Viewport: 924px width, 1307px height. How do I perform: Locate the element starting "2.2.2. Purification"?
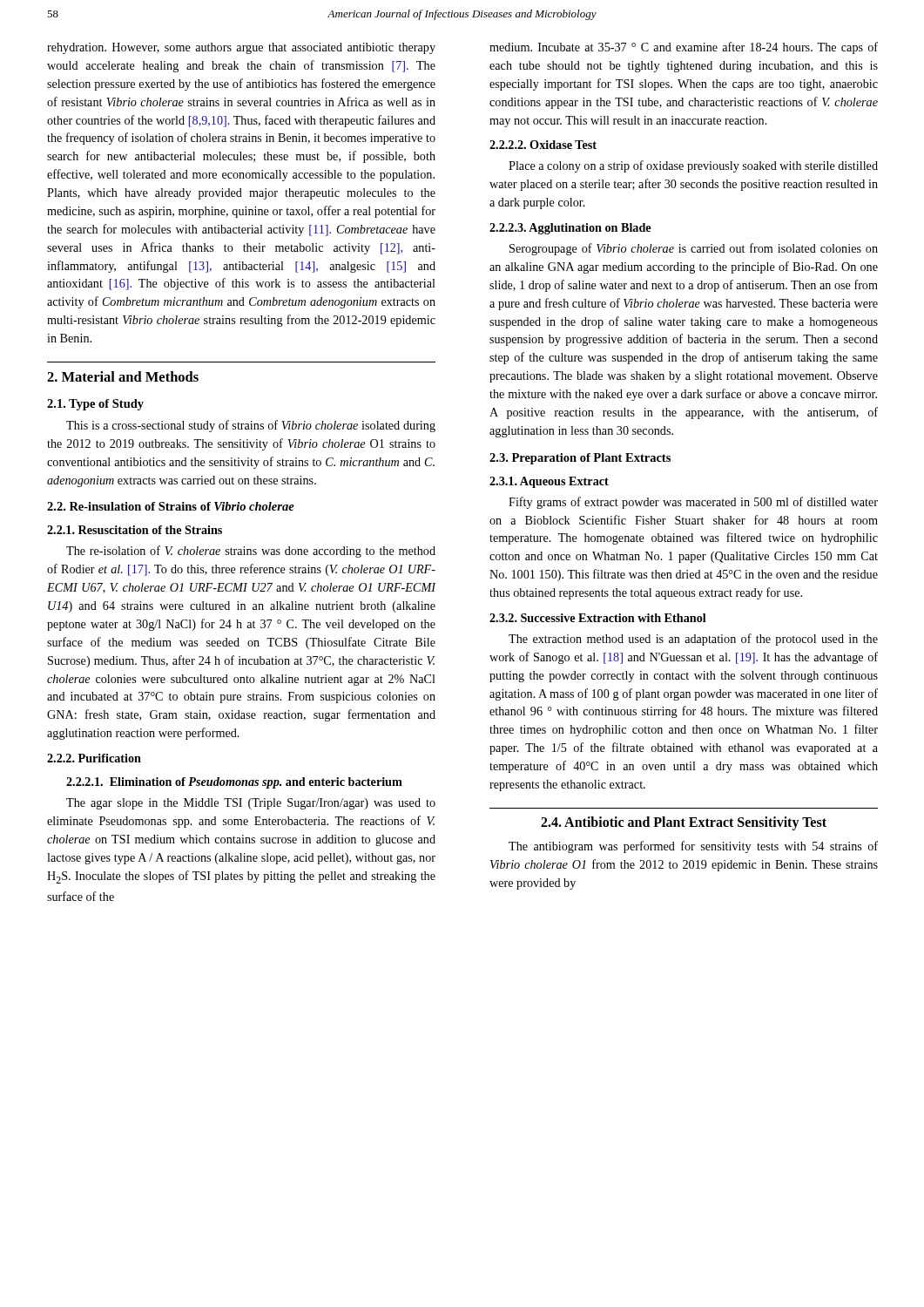click(94, 758)
